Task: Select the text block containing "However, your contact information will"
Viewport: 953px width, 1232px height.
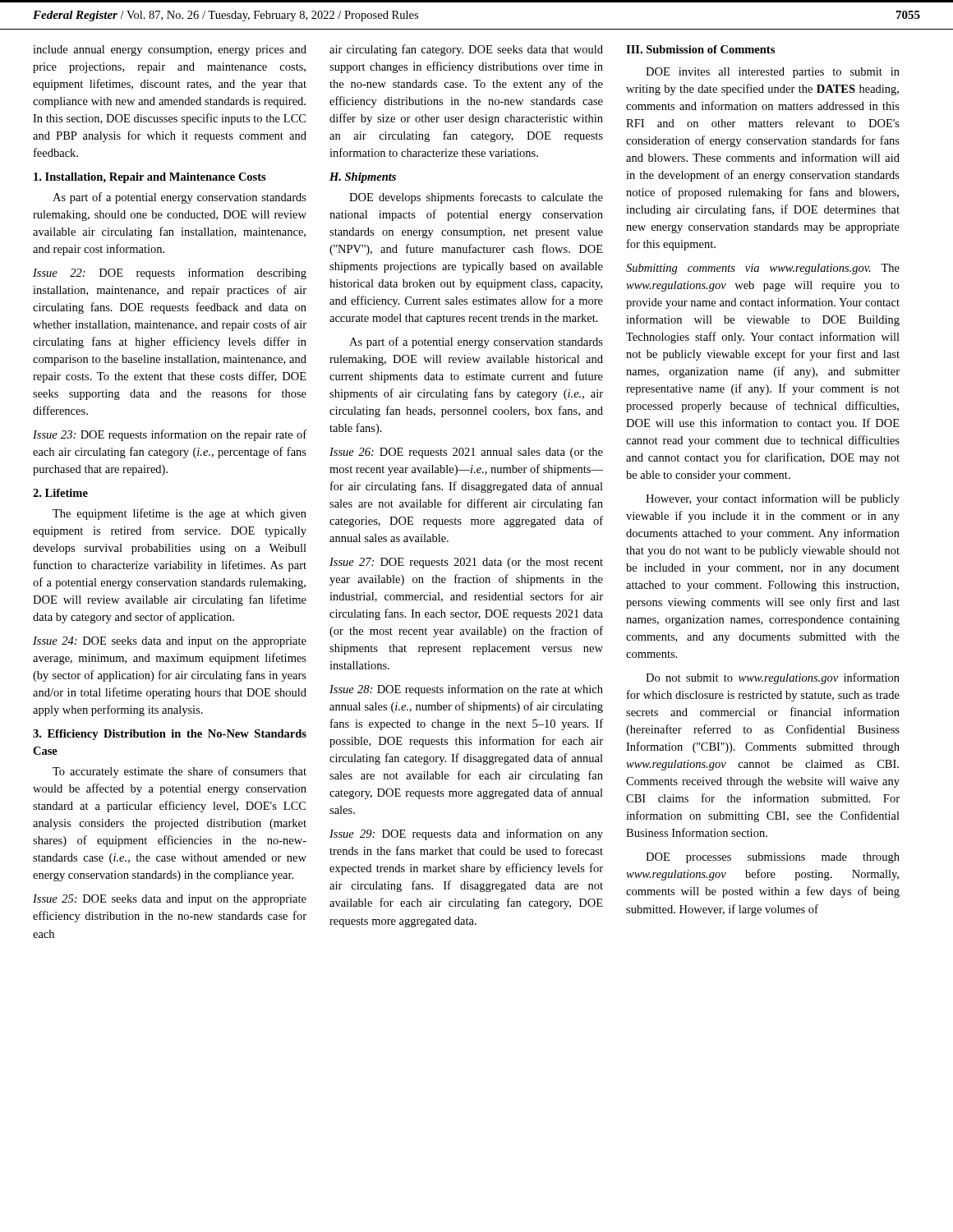Action: (x=763, y=577)
